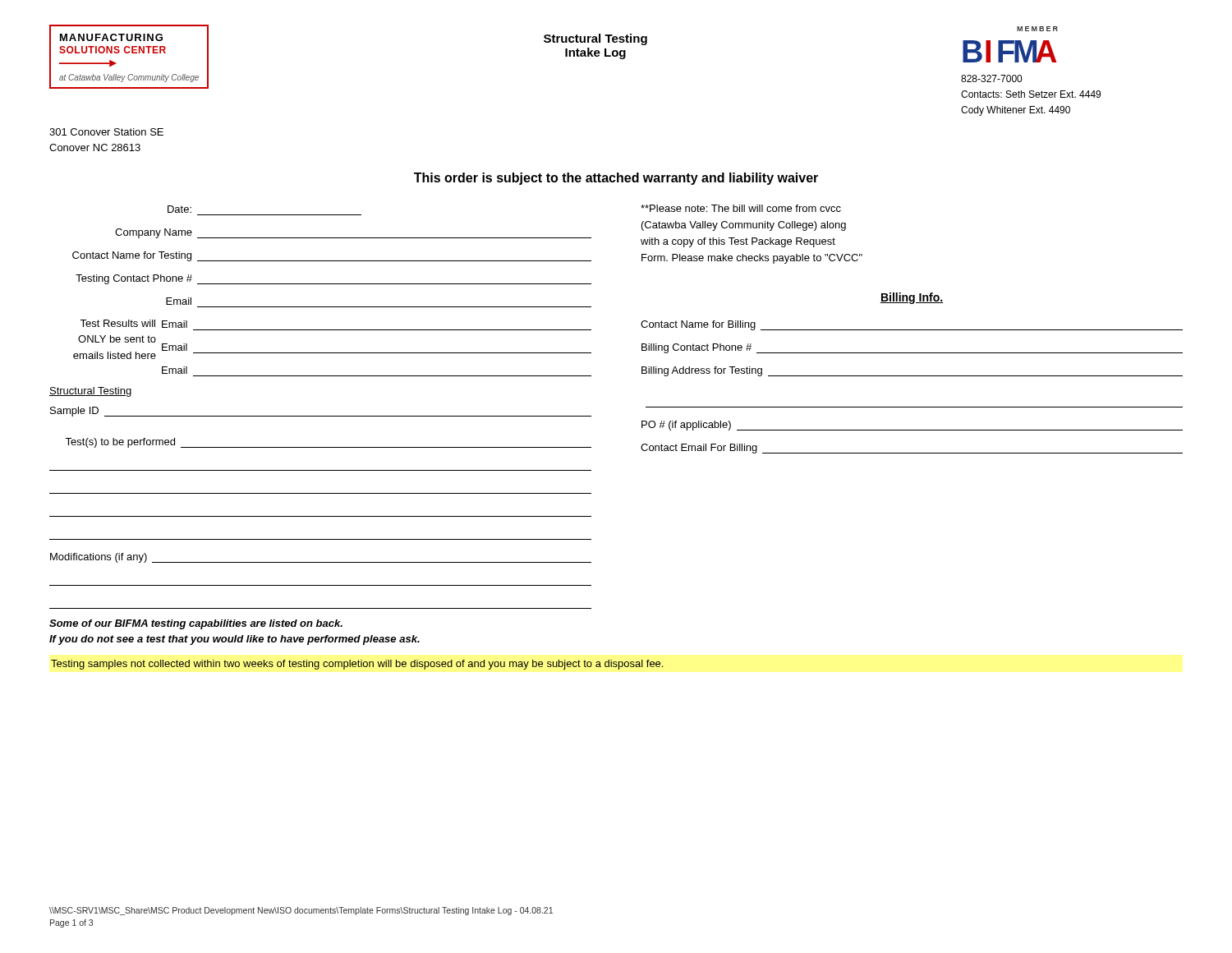The width and height of the screenshot is (1232, 953).
Task: Click on the text block that reads "301 Conover Station"
Action: point(107,140)
